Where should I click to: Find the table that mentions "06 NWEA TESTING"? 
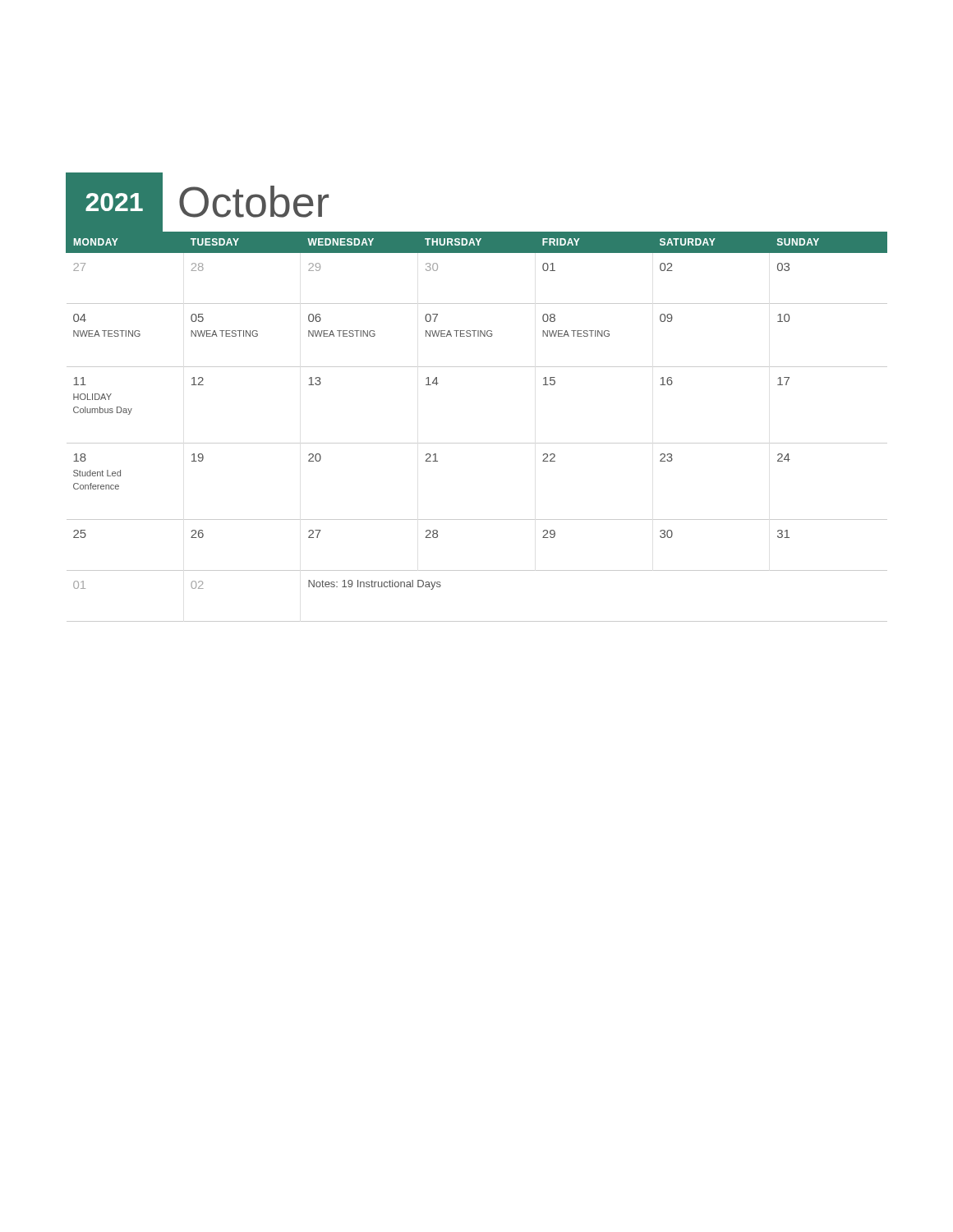coord(476,427)
